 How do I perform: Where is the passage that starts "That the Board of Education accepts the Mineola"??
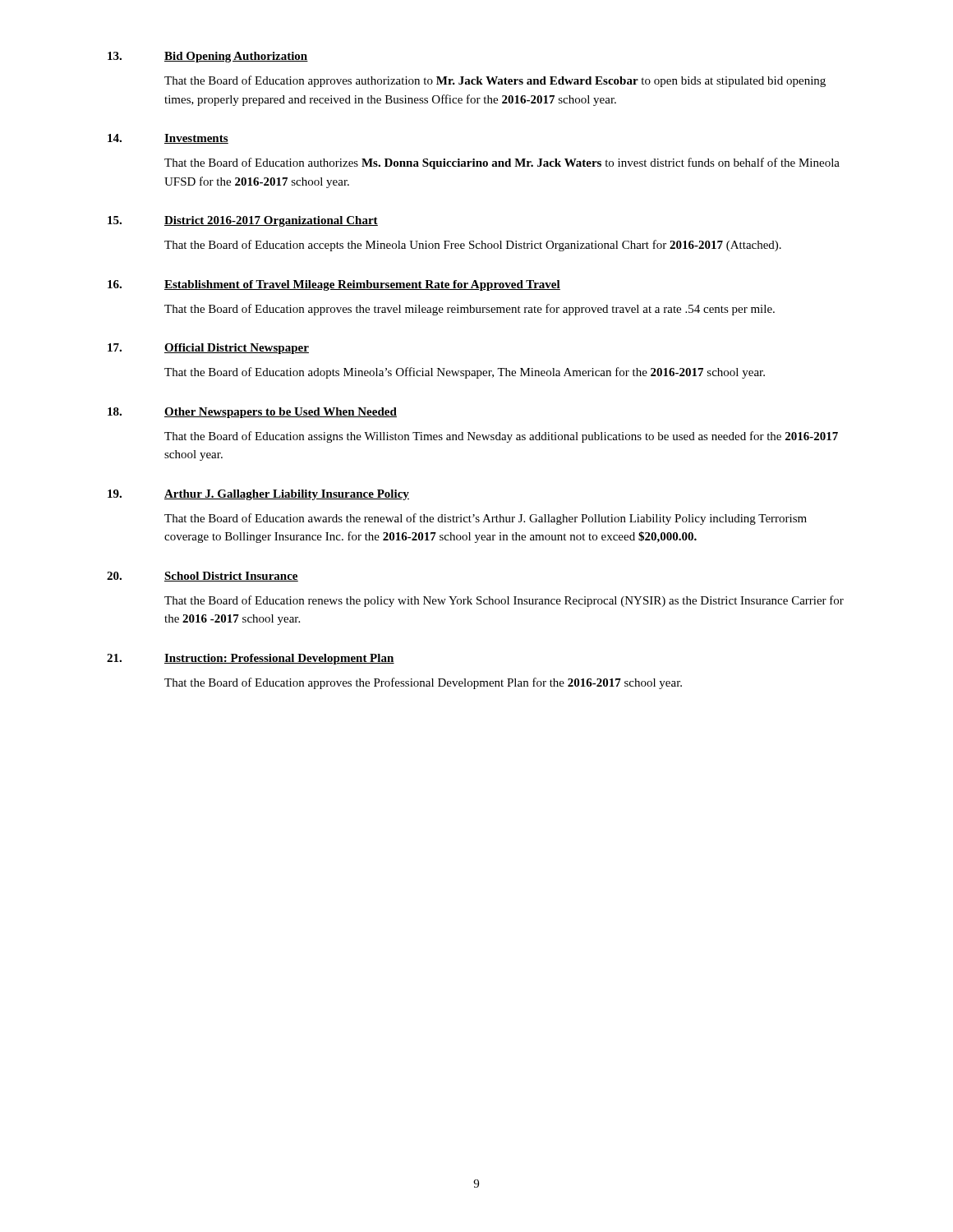coord(473,245)
